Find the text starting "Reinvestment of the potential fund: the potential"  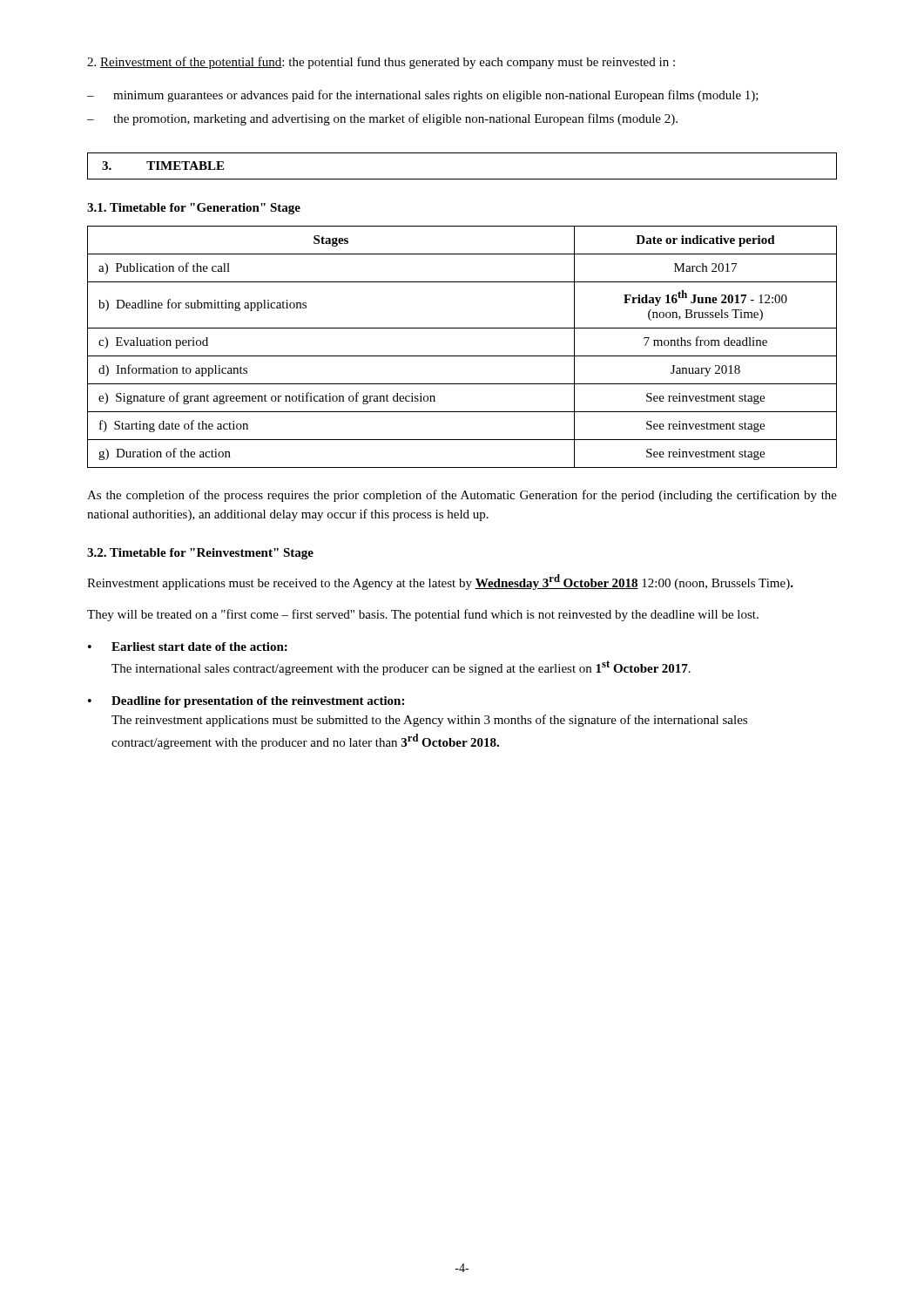(462, 62)
